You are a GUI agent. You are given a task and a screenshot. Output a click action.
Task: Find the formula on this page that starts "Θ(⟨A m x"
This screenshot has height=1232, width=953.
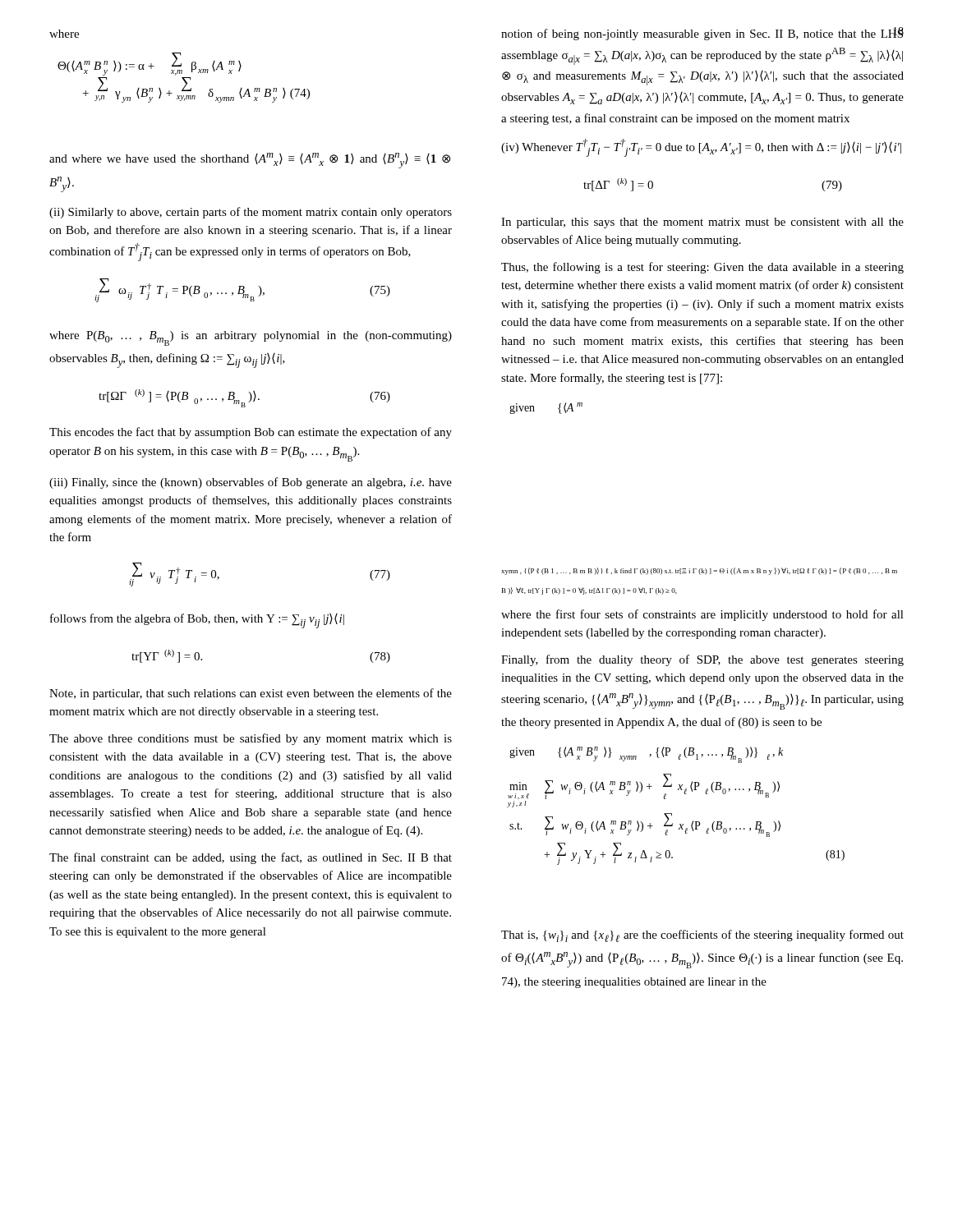[x=246, y=92]
